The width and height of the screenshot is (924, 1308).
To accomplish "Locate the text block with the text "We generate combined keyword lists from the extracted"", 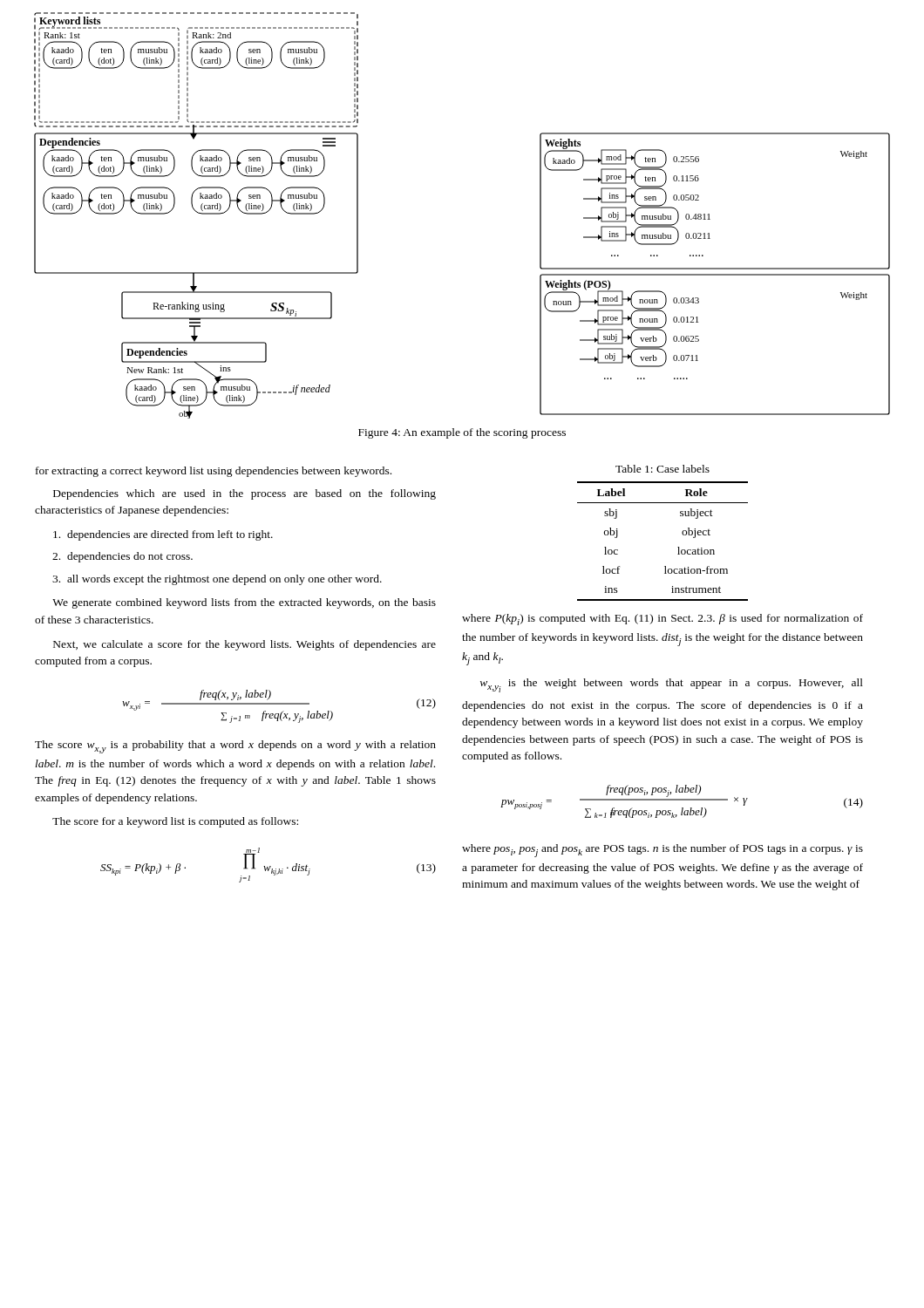I will (235, 632).
